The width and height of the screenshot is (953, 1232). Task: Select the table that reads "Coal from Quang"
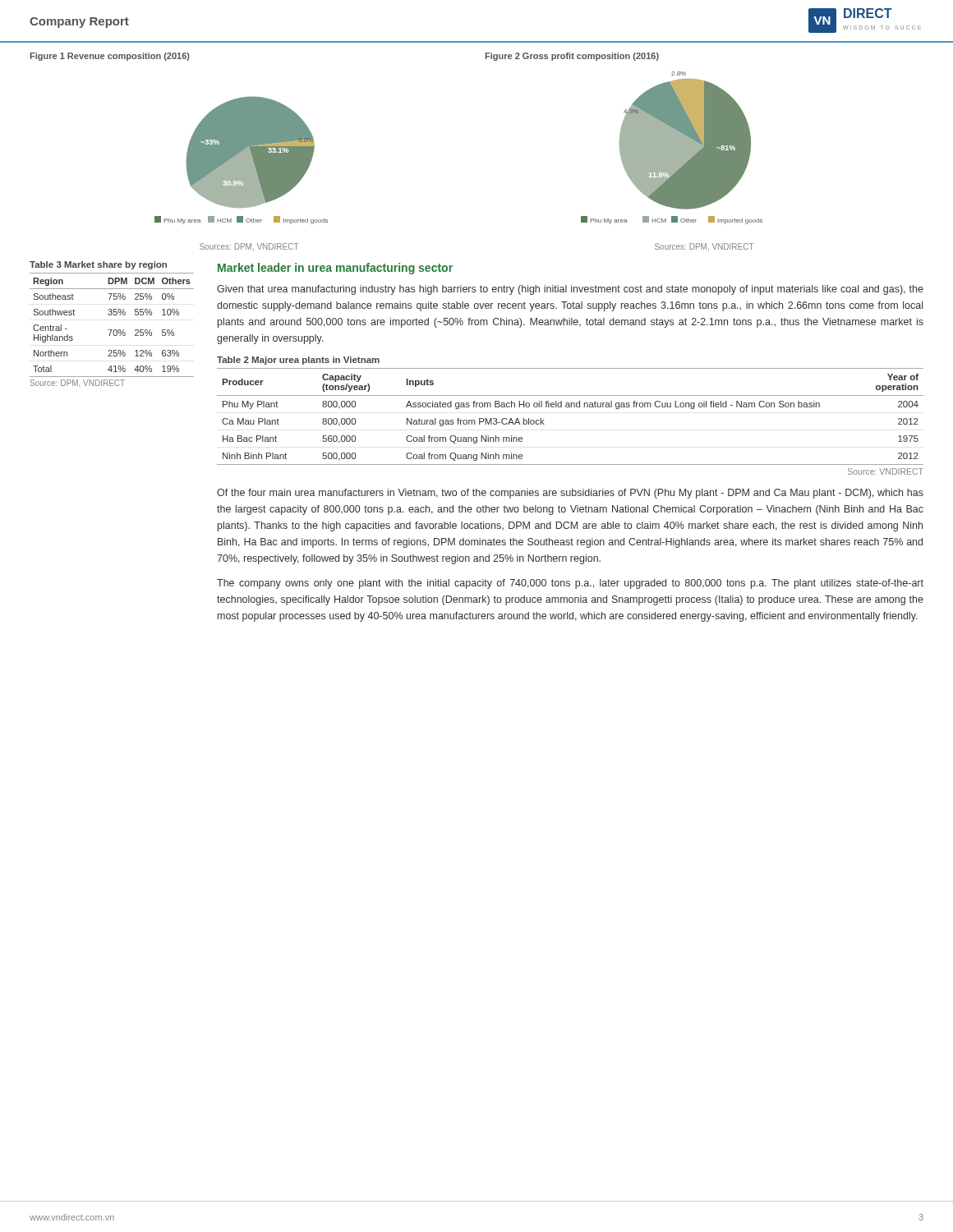570,422
